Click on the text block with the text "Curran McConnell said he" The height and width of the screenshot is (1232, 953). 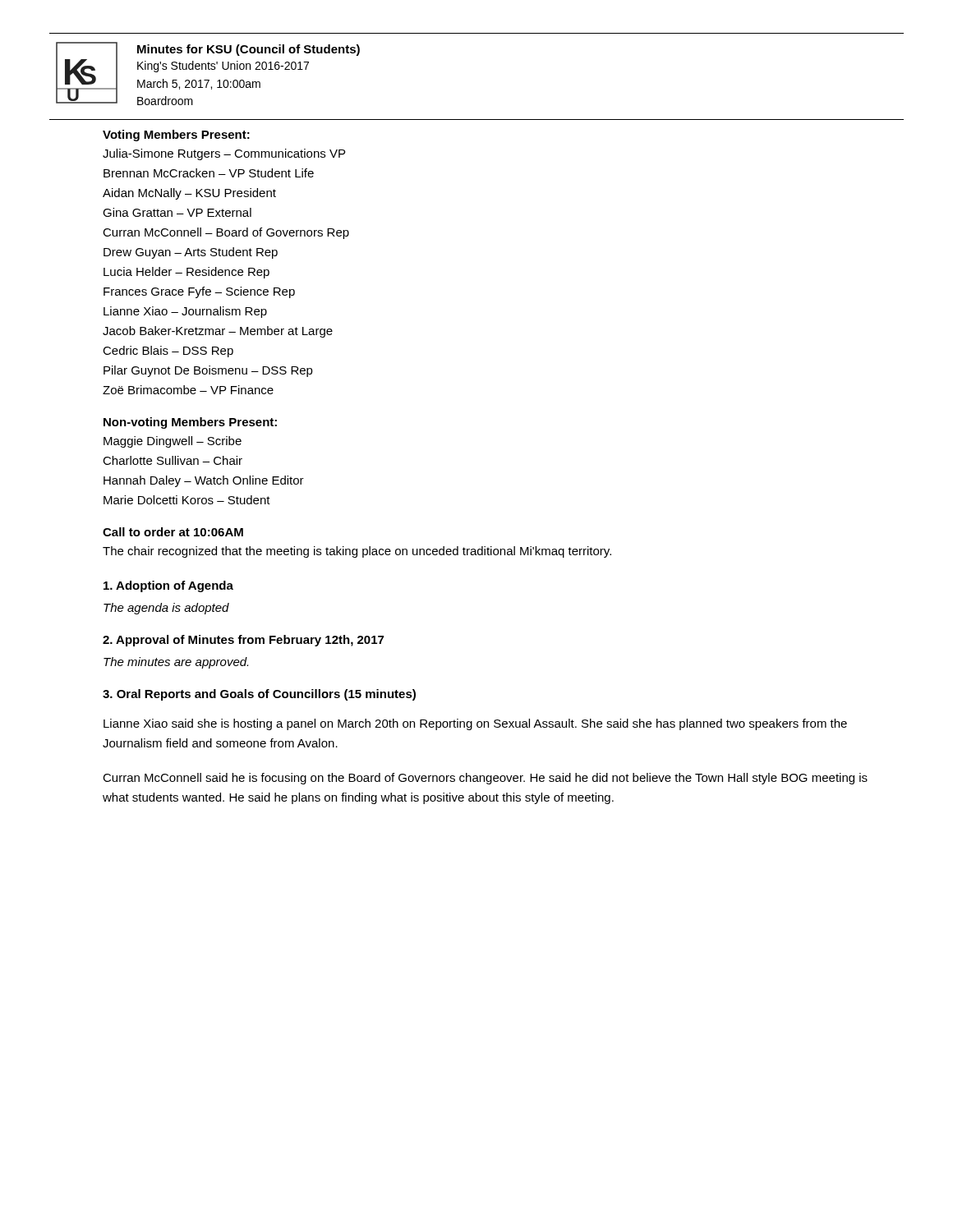click(x=485, y=787)
